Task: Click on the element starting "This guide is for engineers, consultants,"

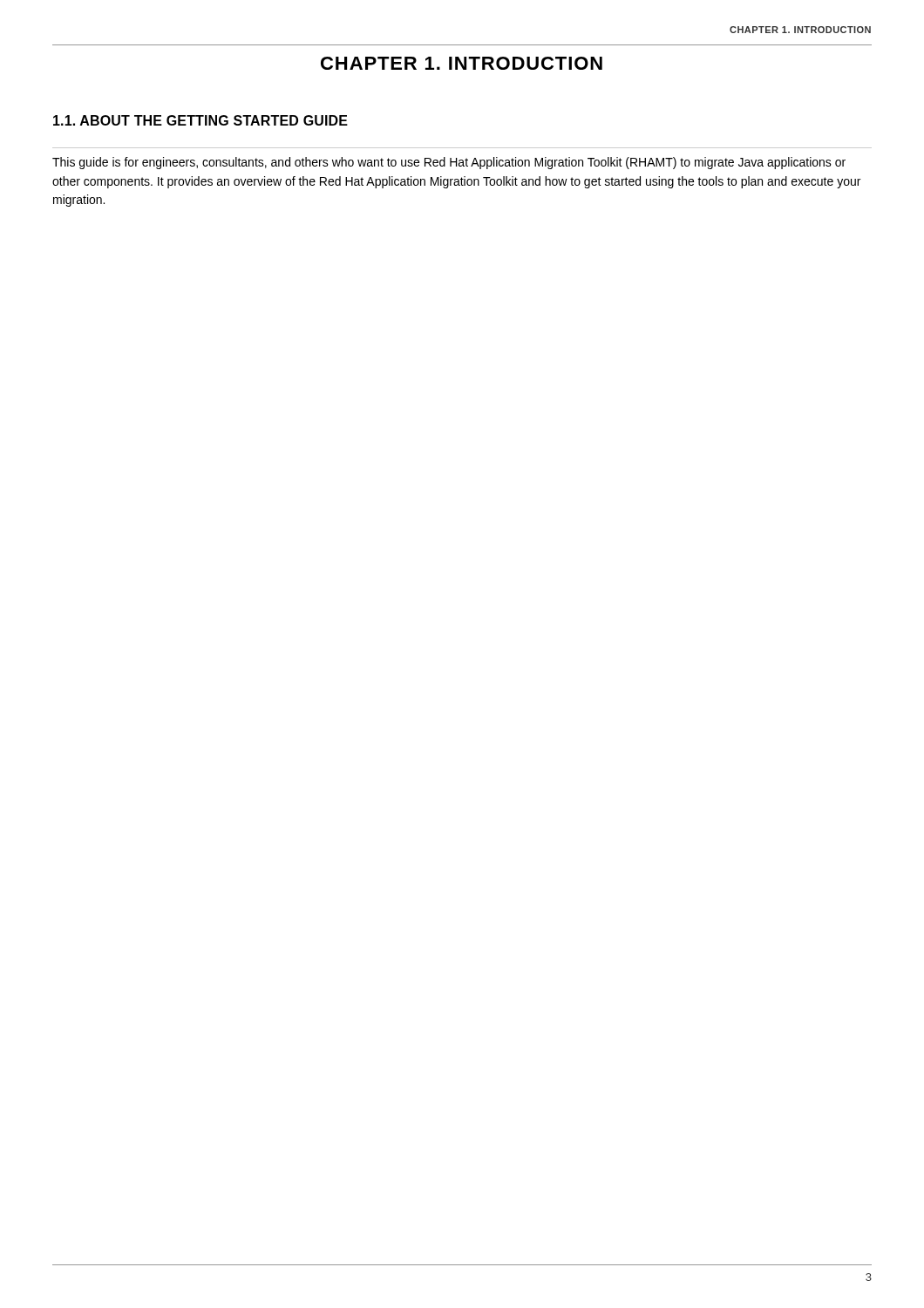Action: point(457,181)
